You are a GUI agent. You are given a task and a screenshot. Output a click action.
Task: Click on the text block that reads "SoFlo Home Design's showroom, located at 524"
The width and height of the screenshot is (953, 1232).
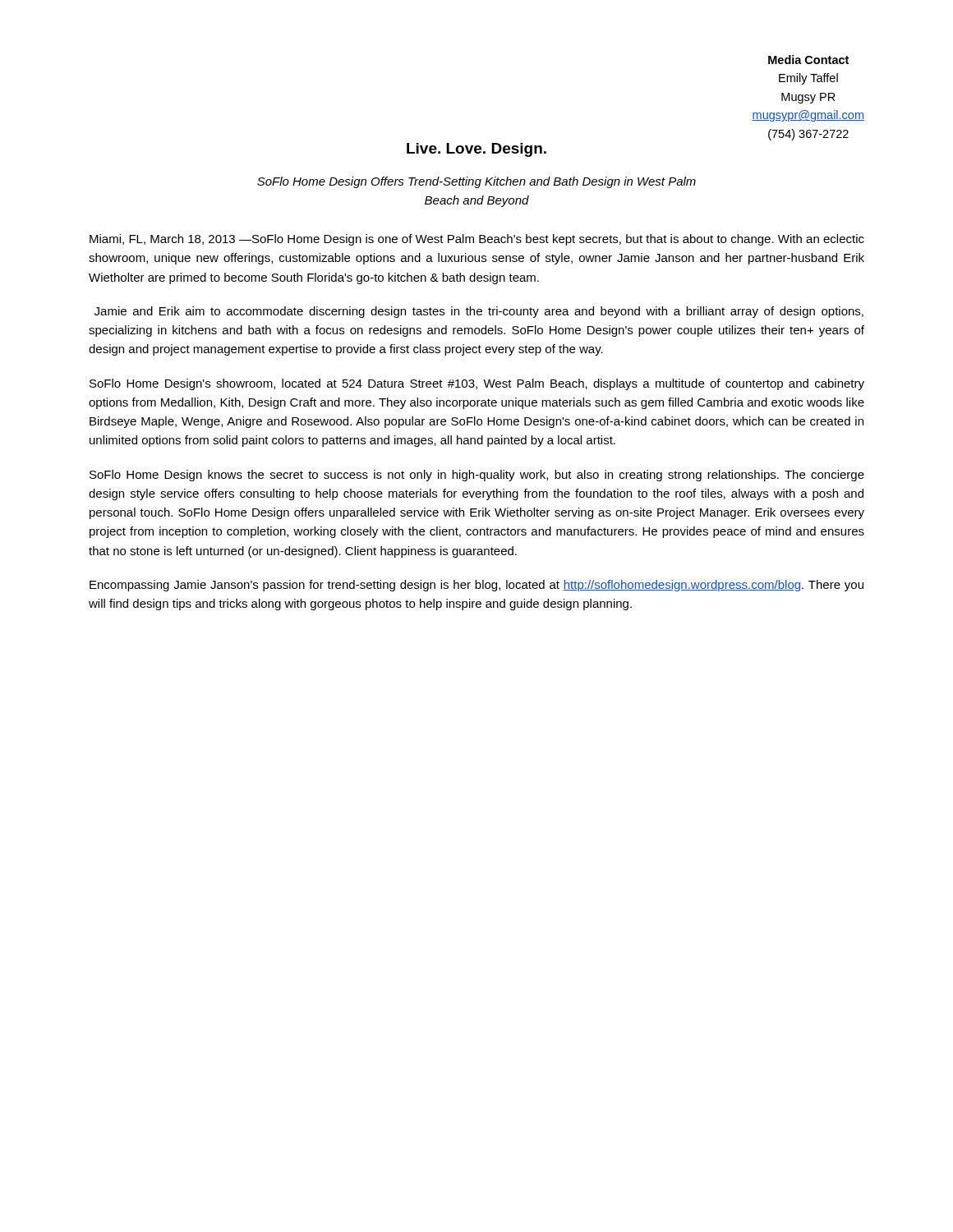coord(476,411)
